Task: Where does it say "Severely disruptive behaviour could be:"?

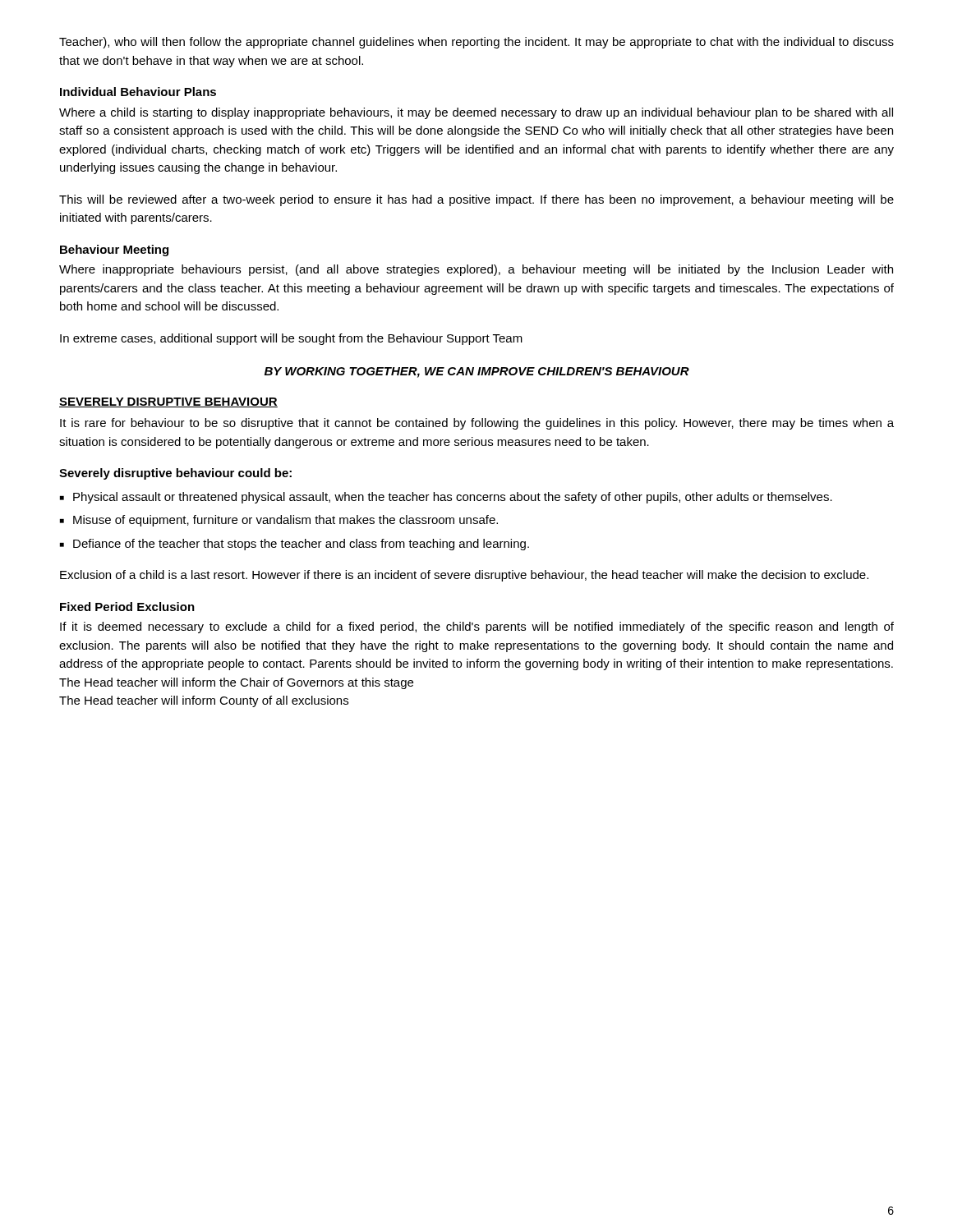Action: click(175, 474)
